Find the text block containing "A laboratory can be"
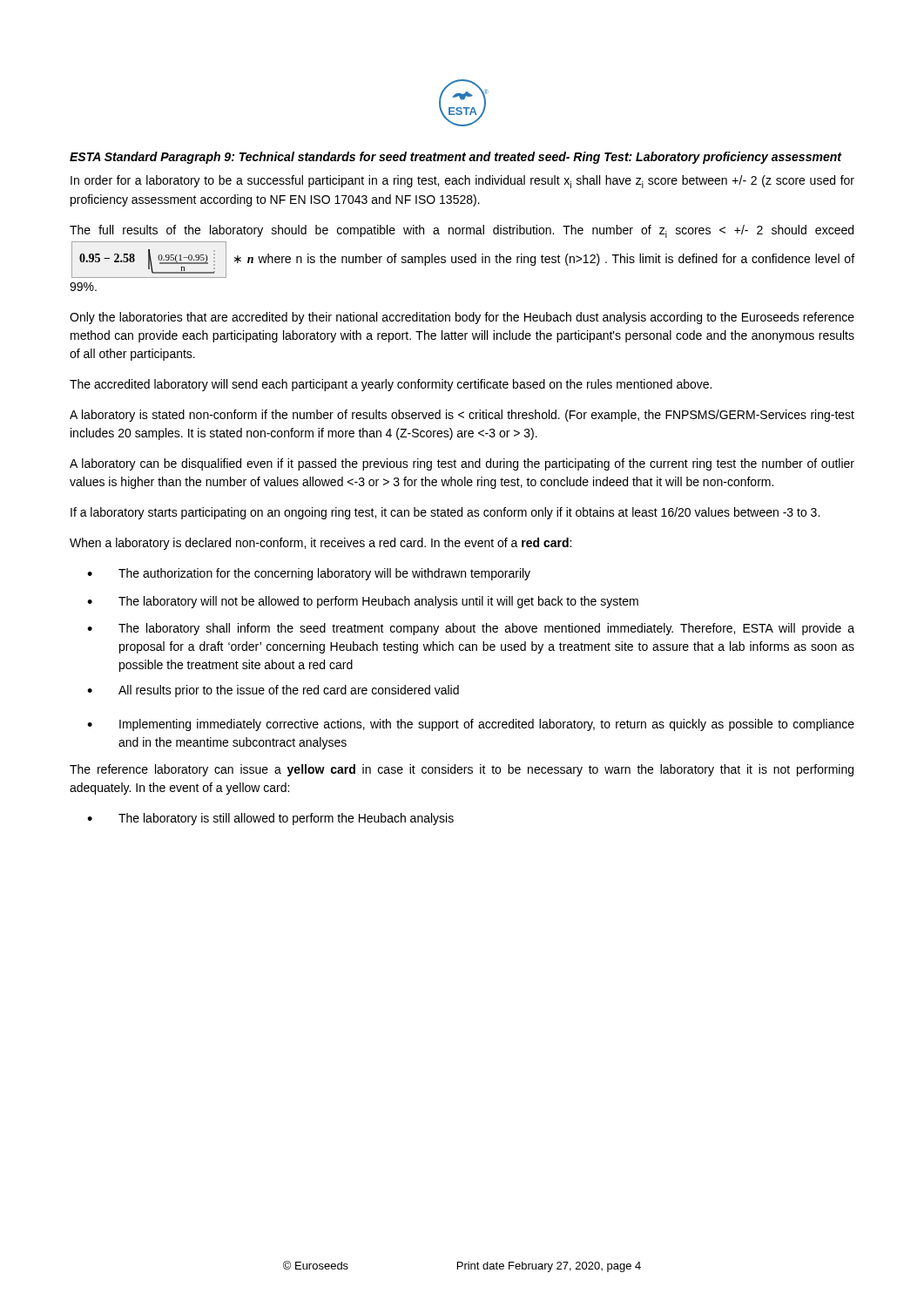The height and width of the screenshot is (1307, 924). [462, 473]
